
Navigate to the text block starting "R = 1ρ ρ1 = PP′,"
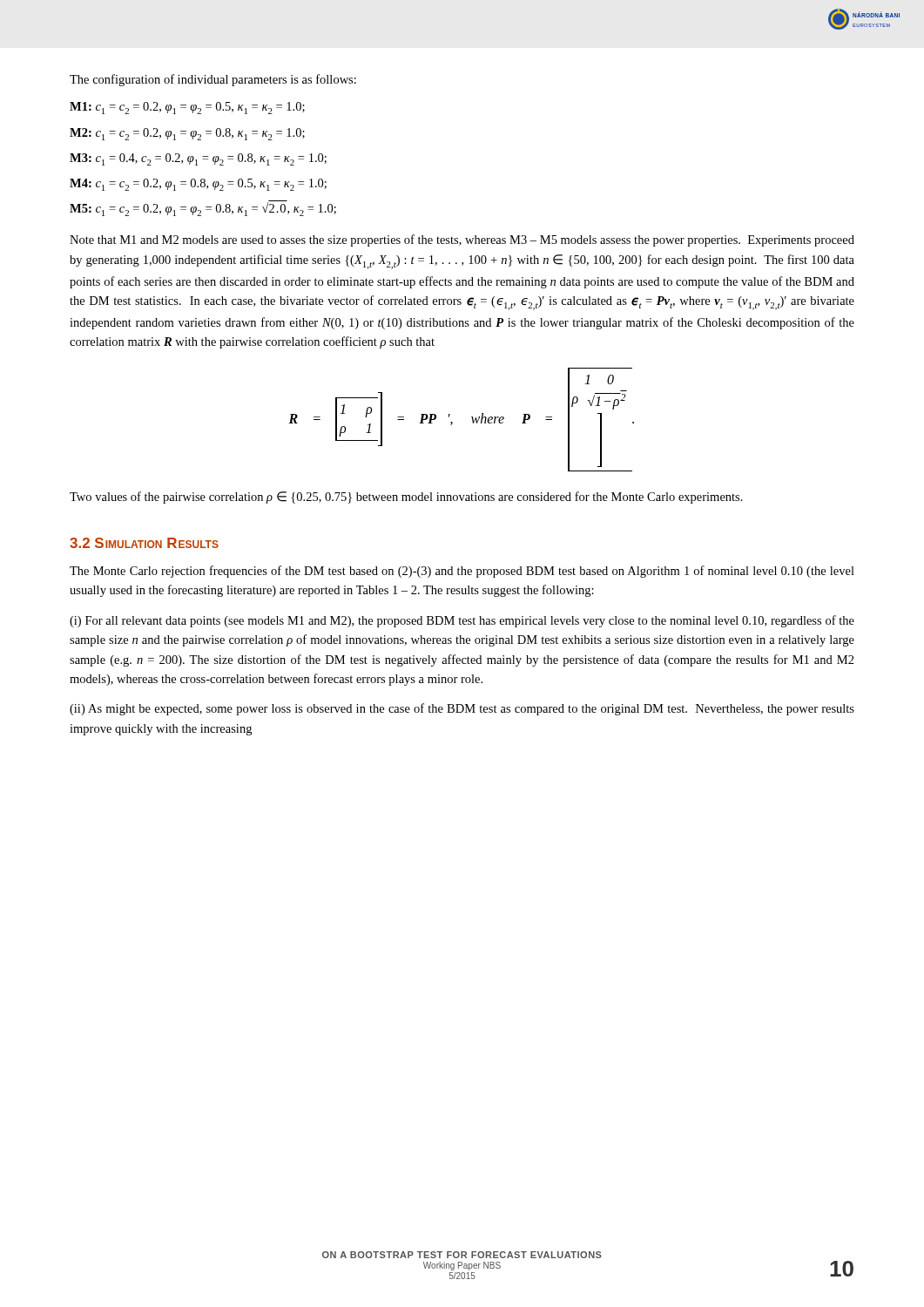pyautogui.click(x=462, y=420)
